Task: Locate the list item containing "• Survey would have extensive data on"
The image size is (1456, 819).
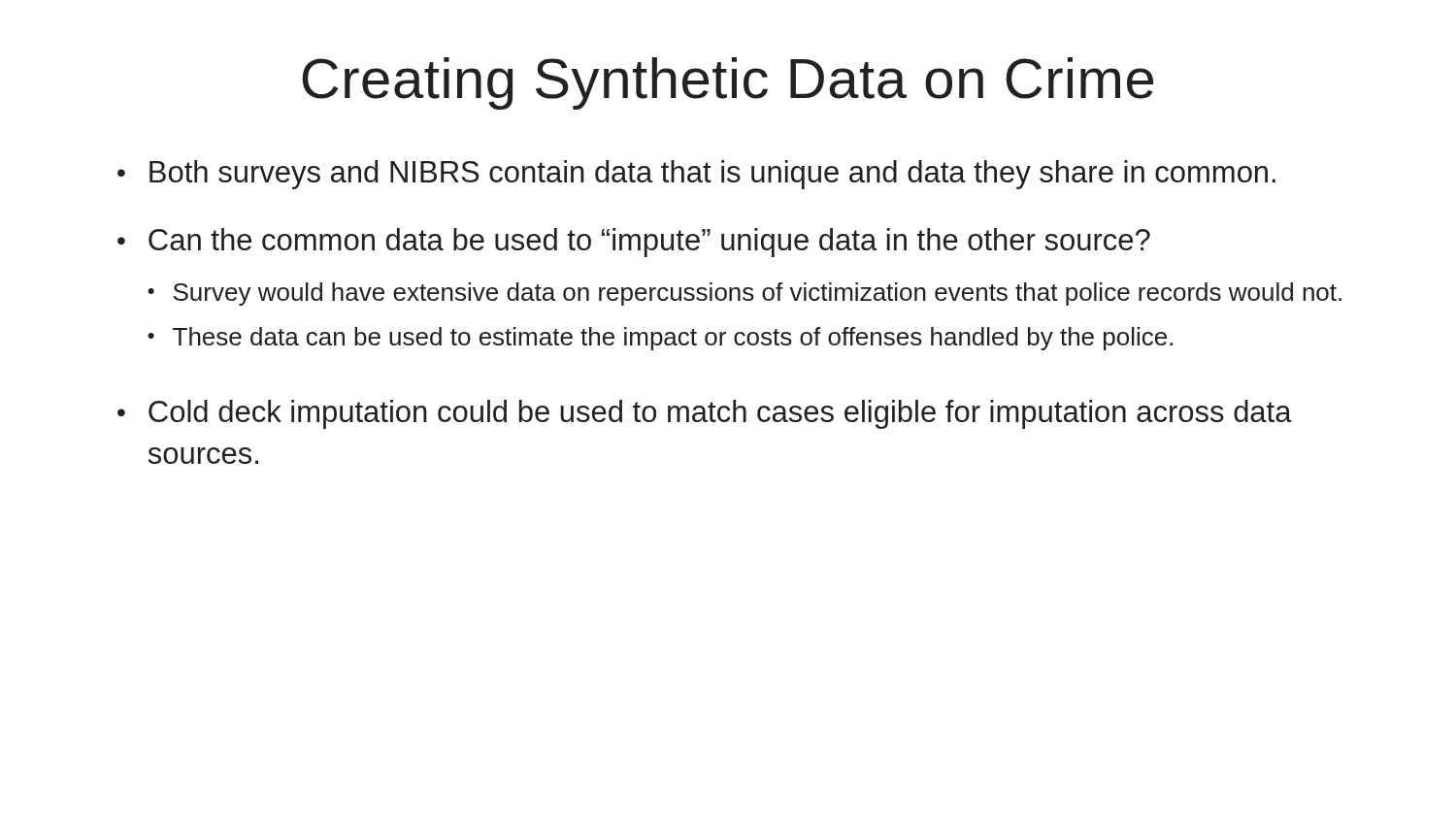Action: (746, 293)
